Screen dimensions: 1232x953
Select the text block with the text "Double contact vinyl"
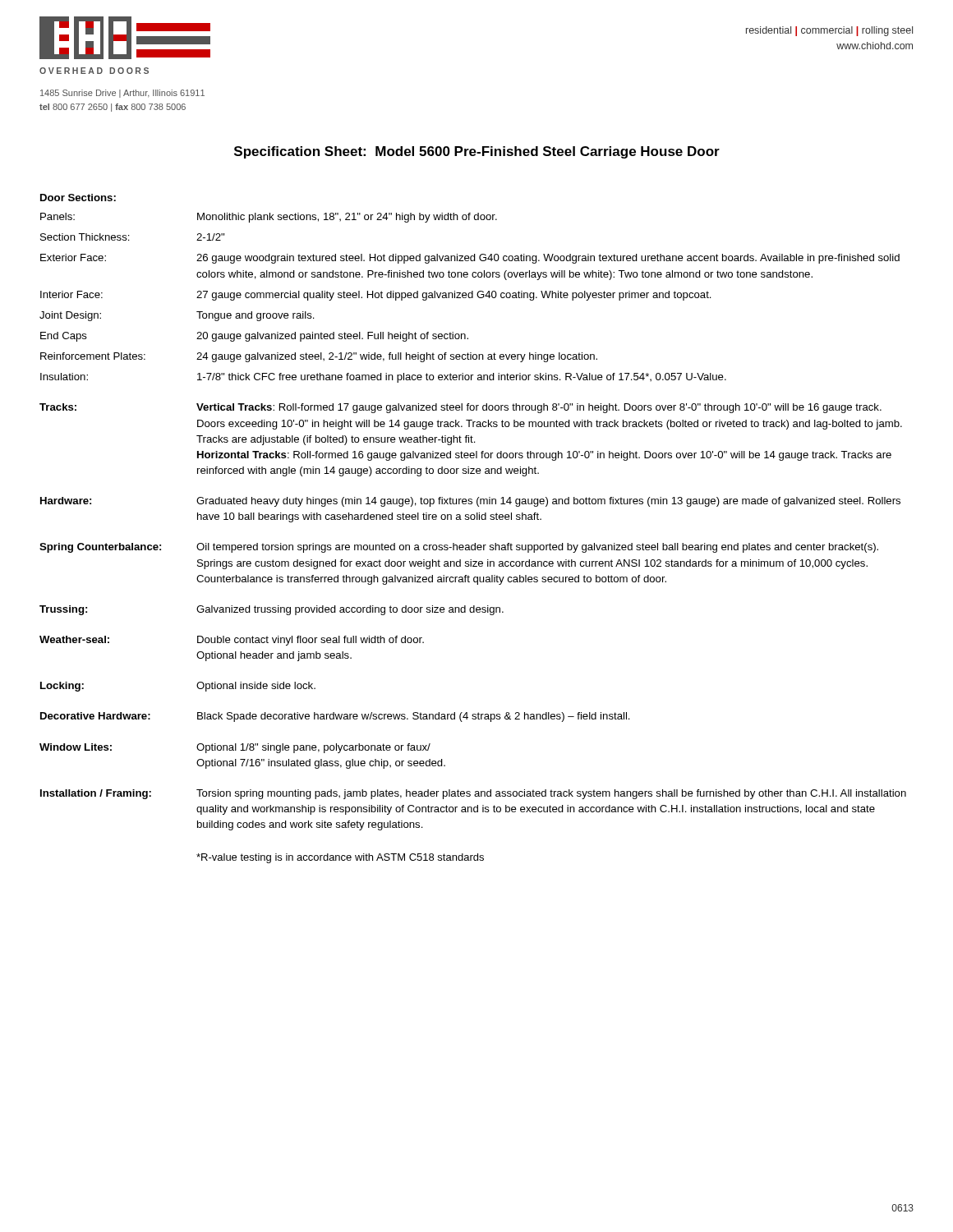[310, 647]
